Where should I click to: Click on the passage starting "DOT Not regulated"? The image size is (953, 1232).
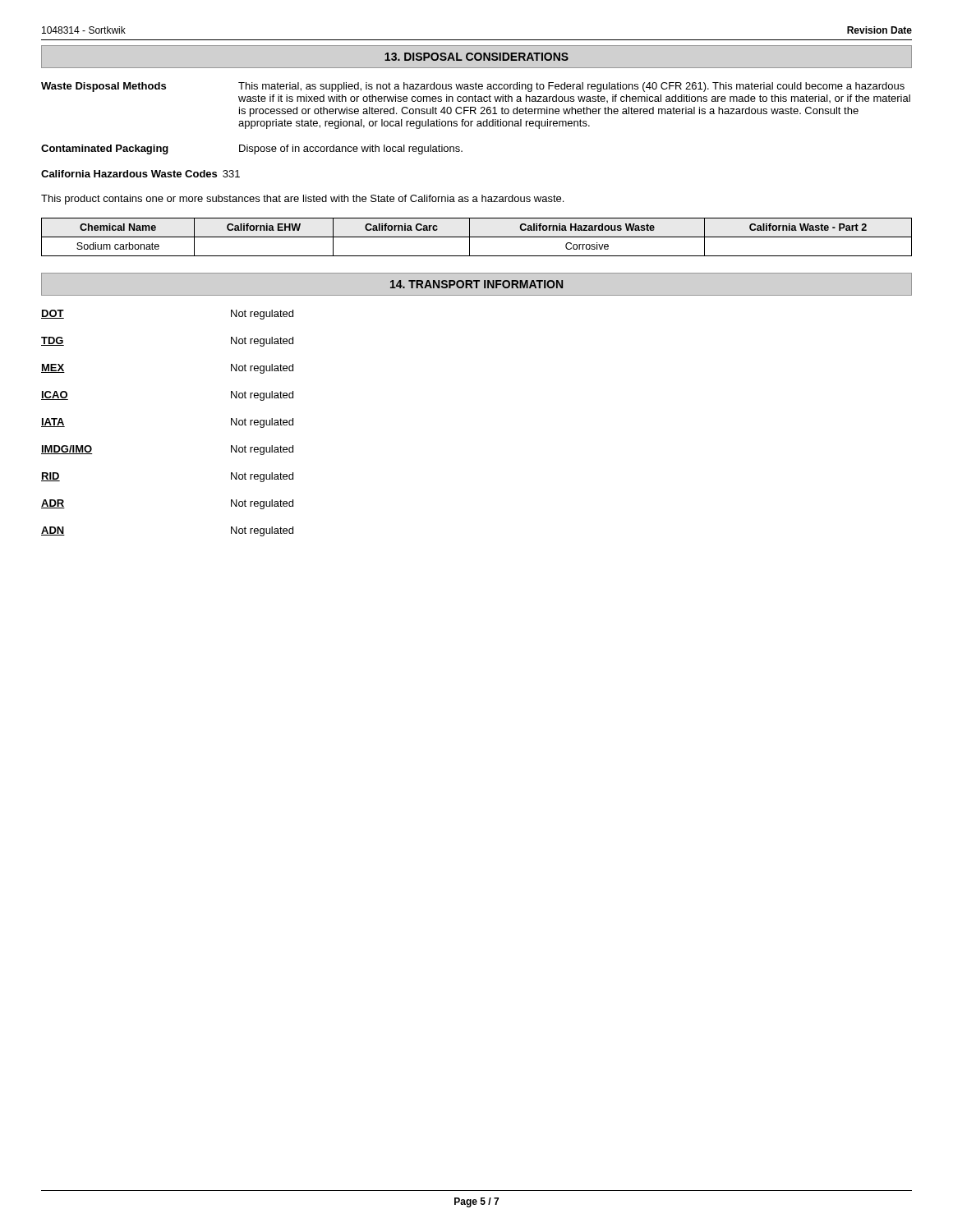(51, 315)
